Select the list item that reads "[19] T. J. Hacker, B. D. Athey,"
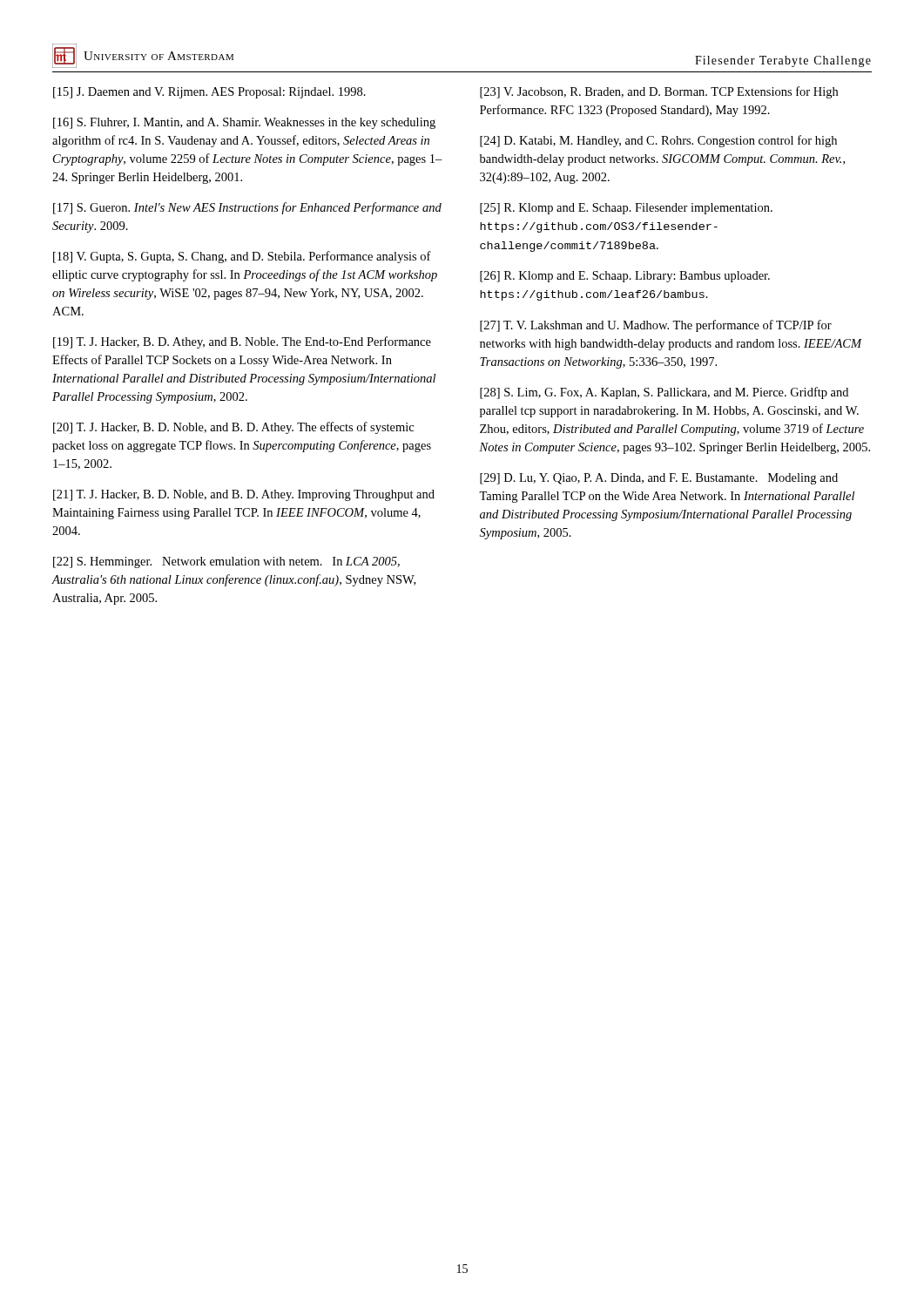924x1307 pixels. coord(244,369)
